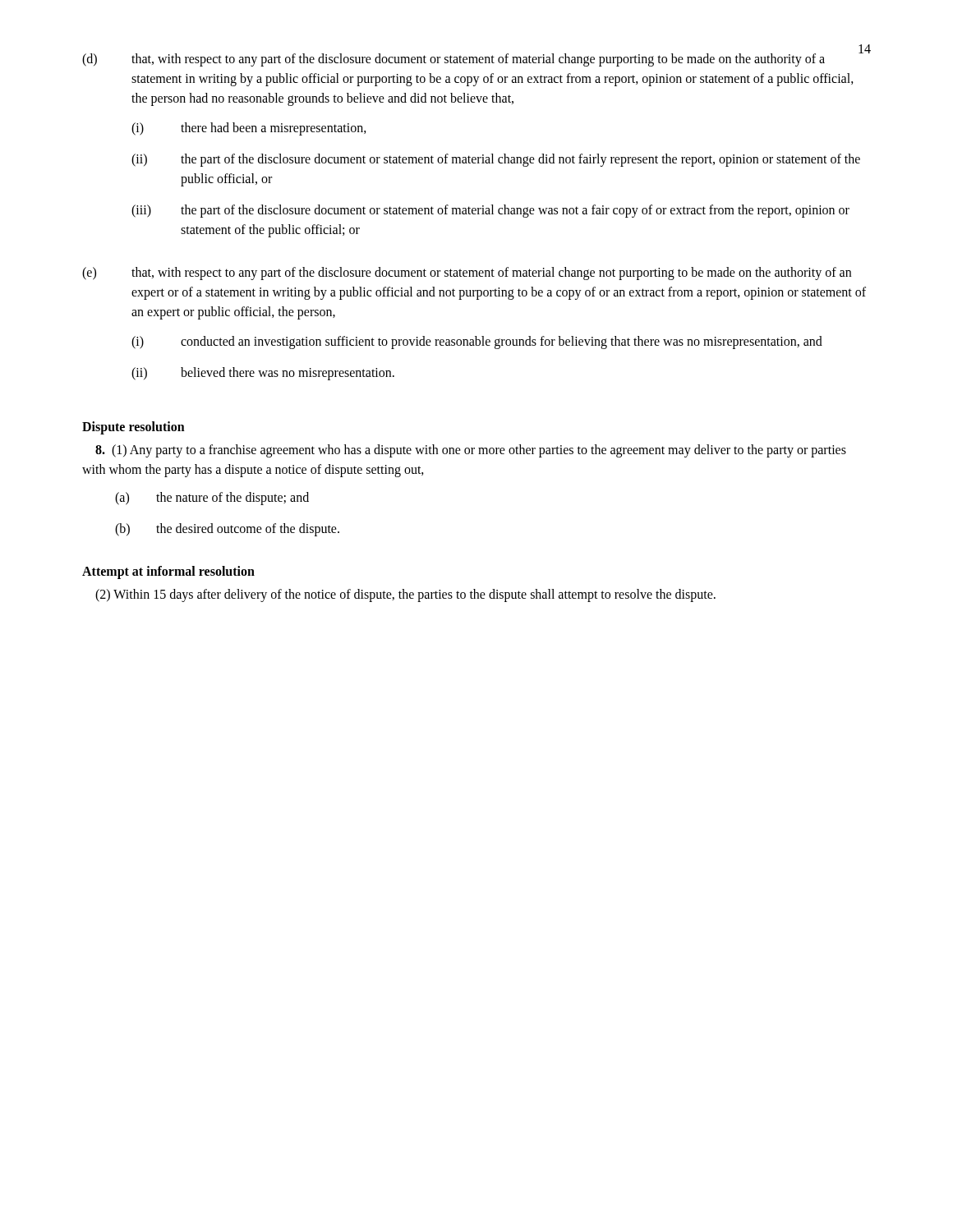Click on the section header containing "Attempt at informal resolution"
953x1232 pixels.
point(168,571)
